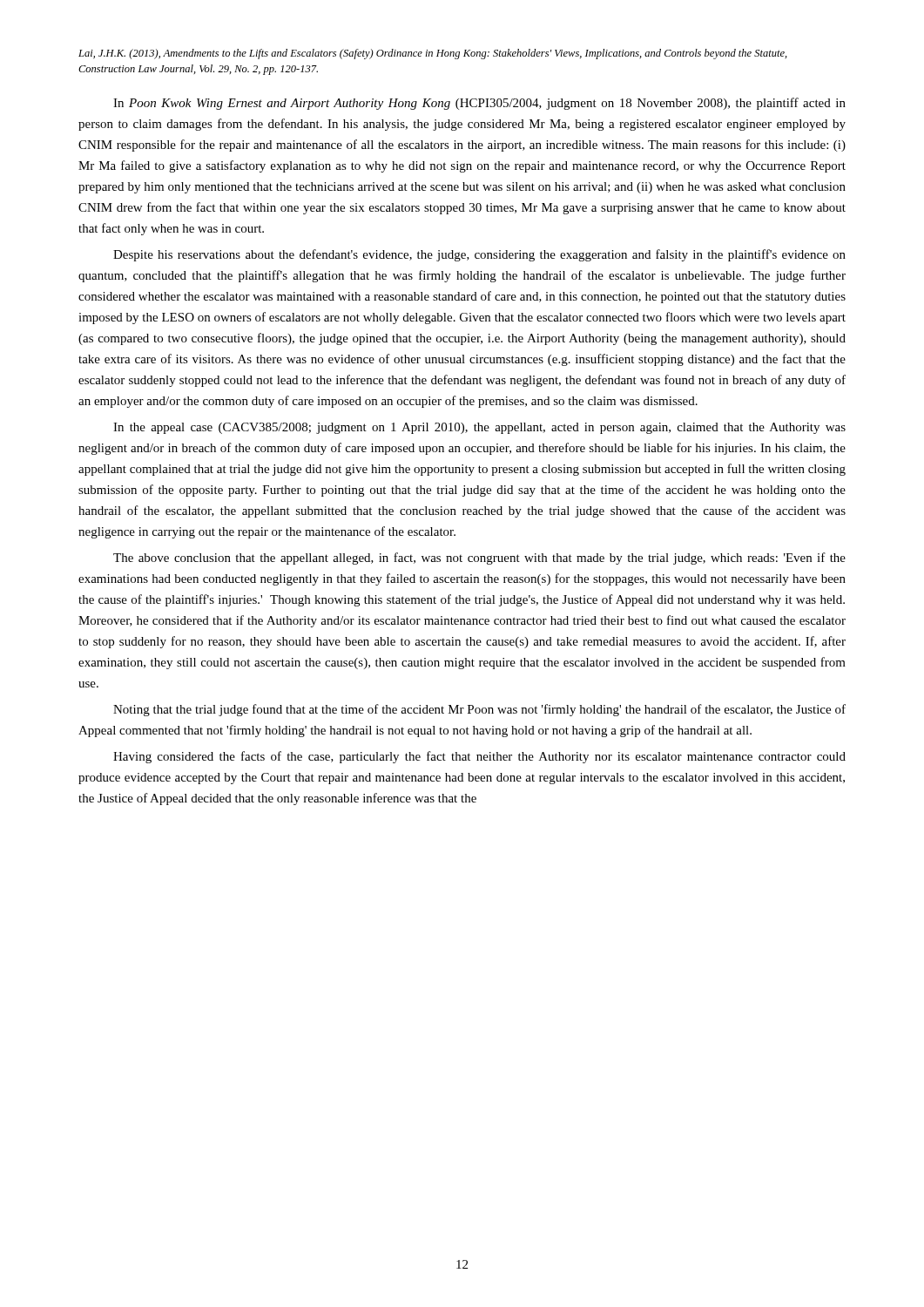
Task: Navigate to the block starting "In Poon Kwok Wing Ernest and Airport"
Action: tap(462, 166)
